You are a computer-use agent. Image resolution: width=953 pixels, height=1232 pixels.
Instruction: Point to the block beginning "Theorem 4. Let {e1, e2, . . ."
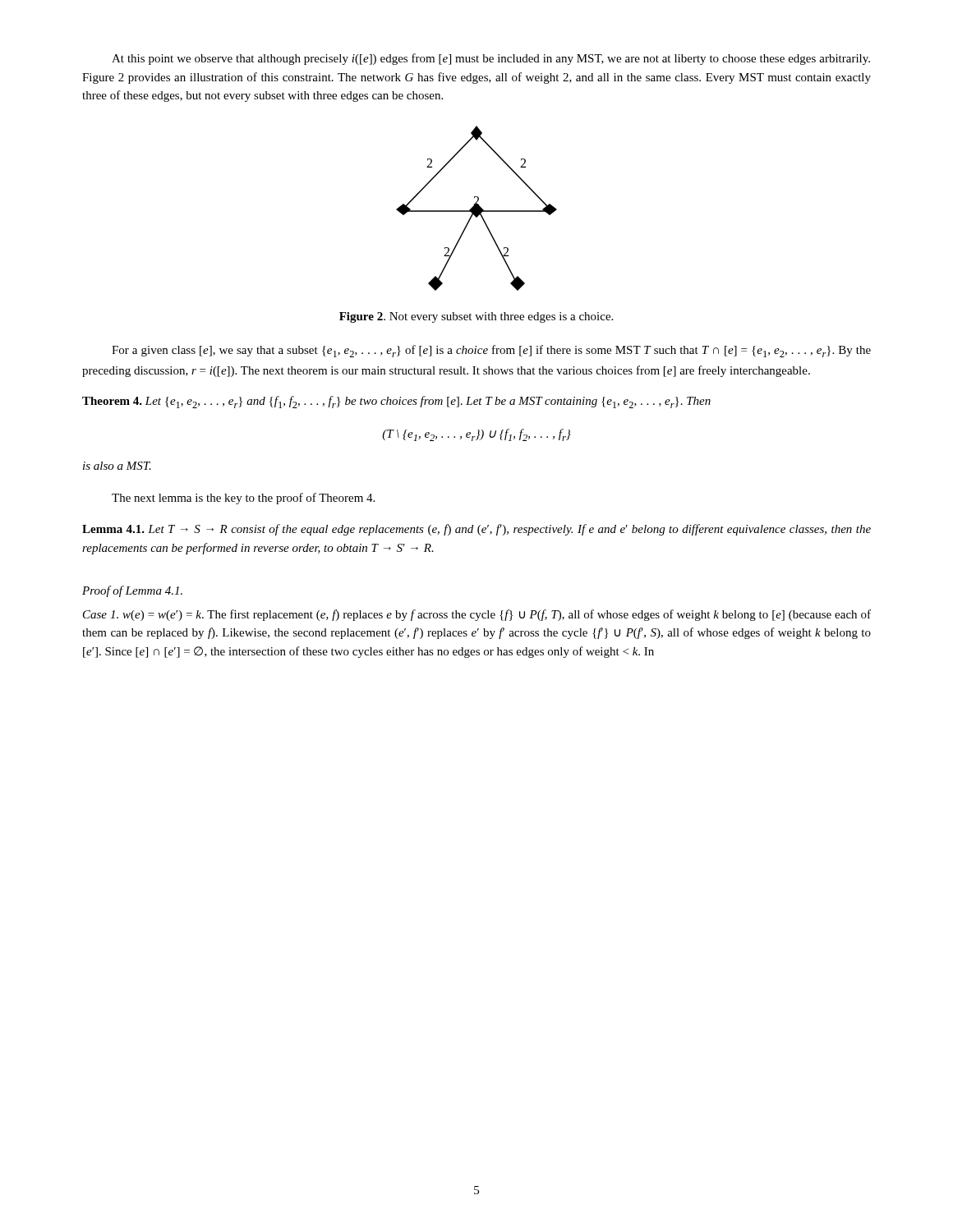coord(476,402)
